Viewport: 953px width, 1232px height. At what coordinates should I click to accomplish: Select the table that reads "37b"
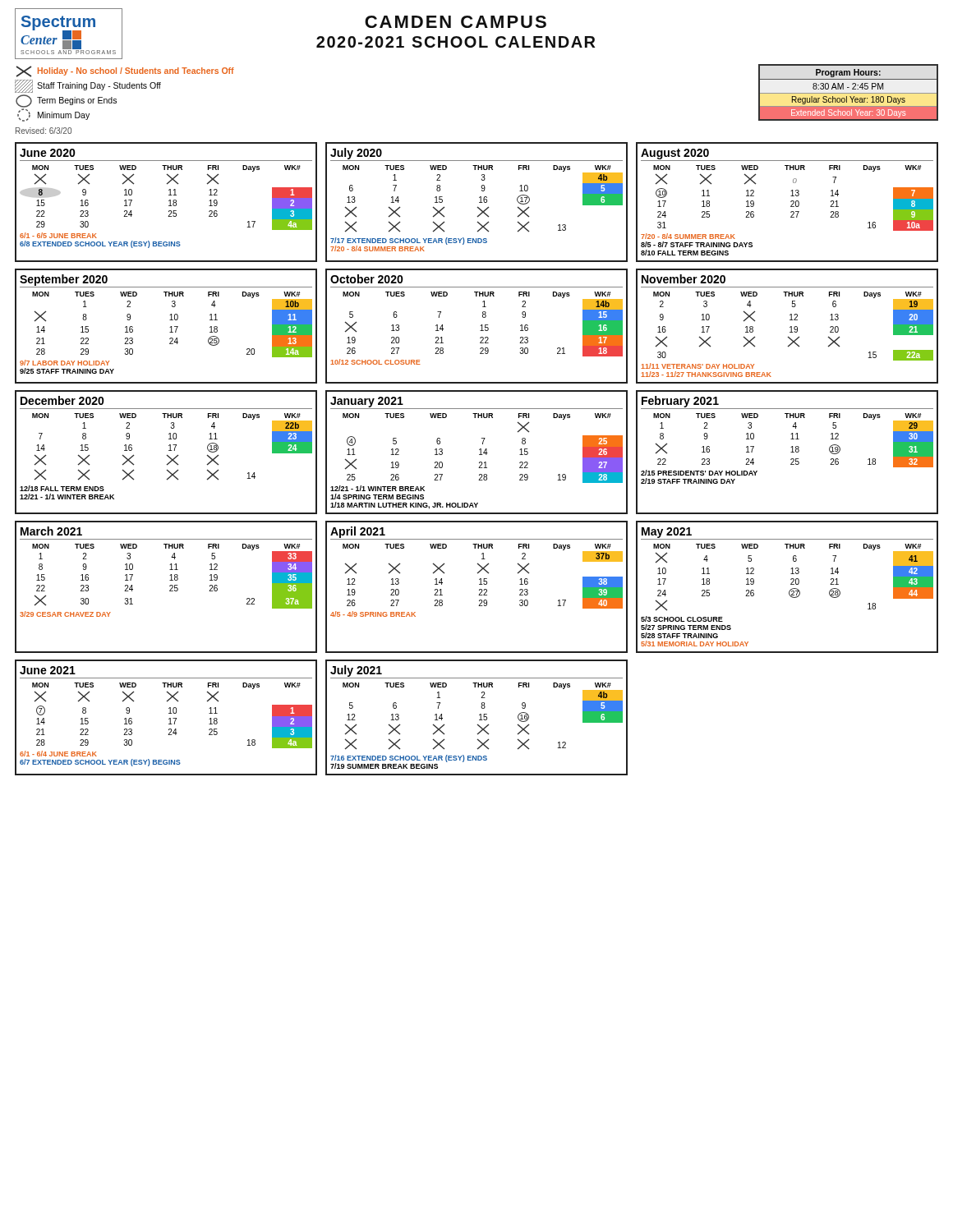pos(476,587)
